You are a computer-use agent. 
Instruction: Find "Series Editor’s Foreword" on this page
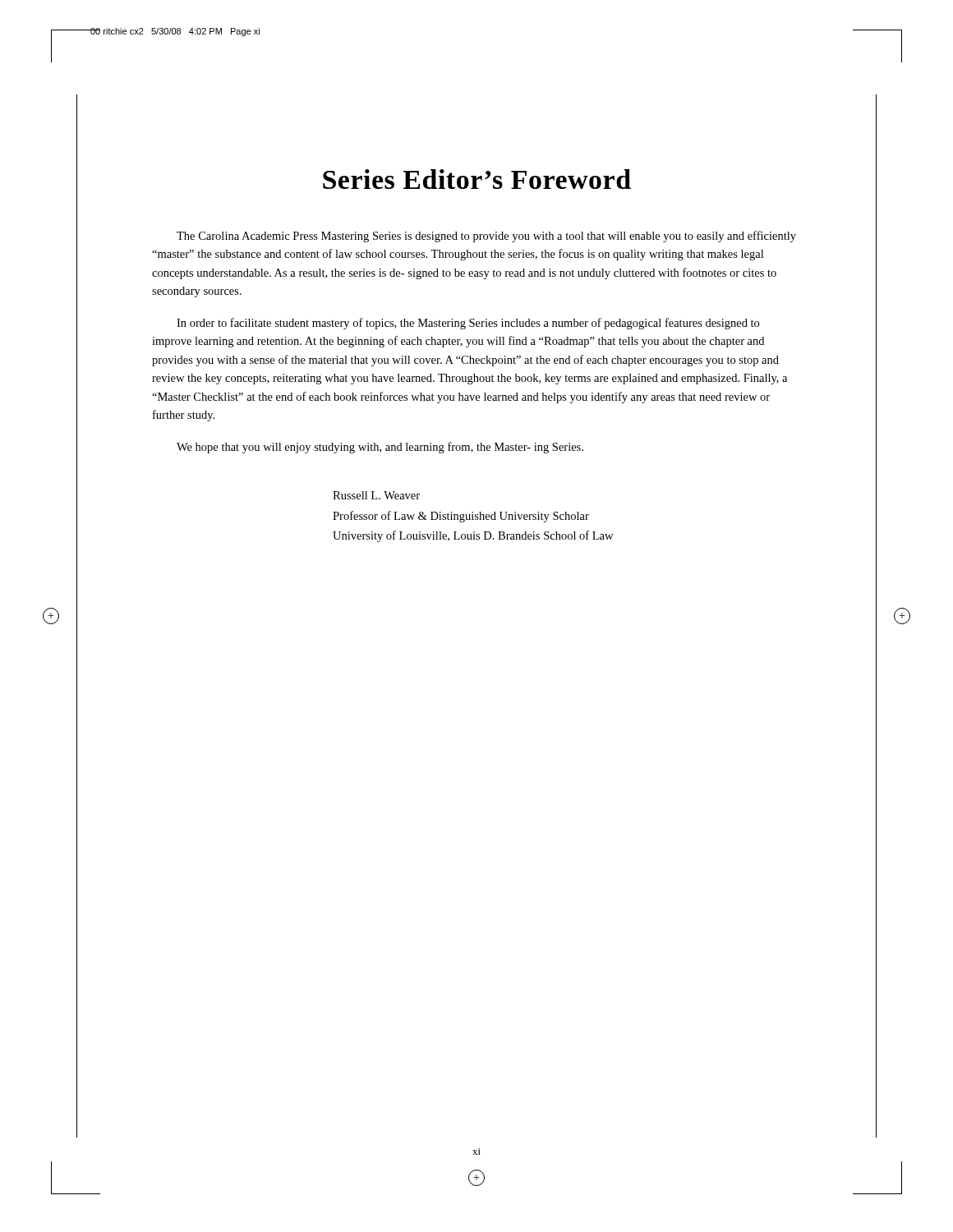tap(476, 180)
